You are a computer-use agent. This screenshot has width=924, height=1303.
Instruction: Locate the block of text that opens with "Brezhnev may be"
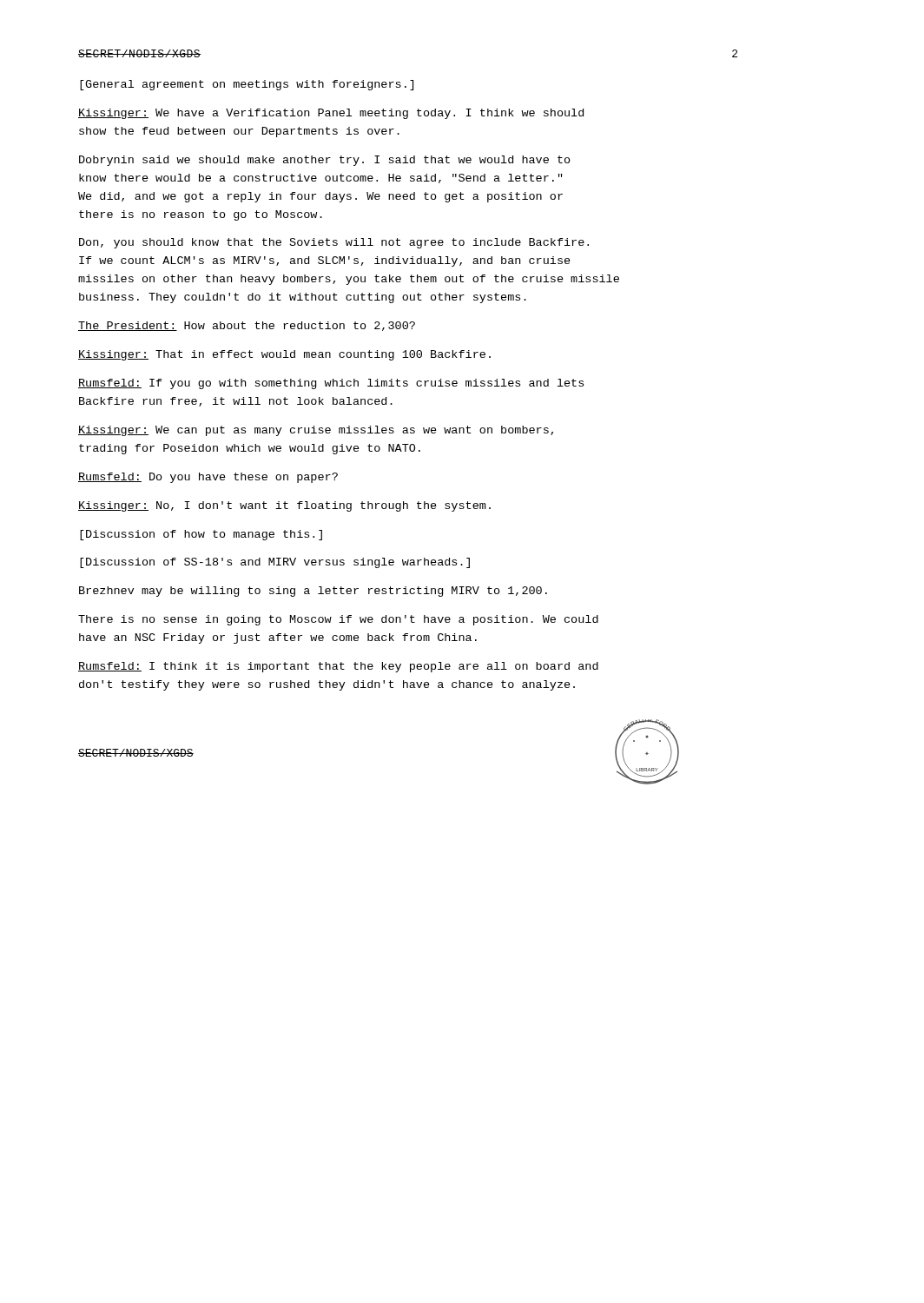pyautogui.click(x=314, y=591)
